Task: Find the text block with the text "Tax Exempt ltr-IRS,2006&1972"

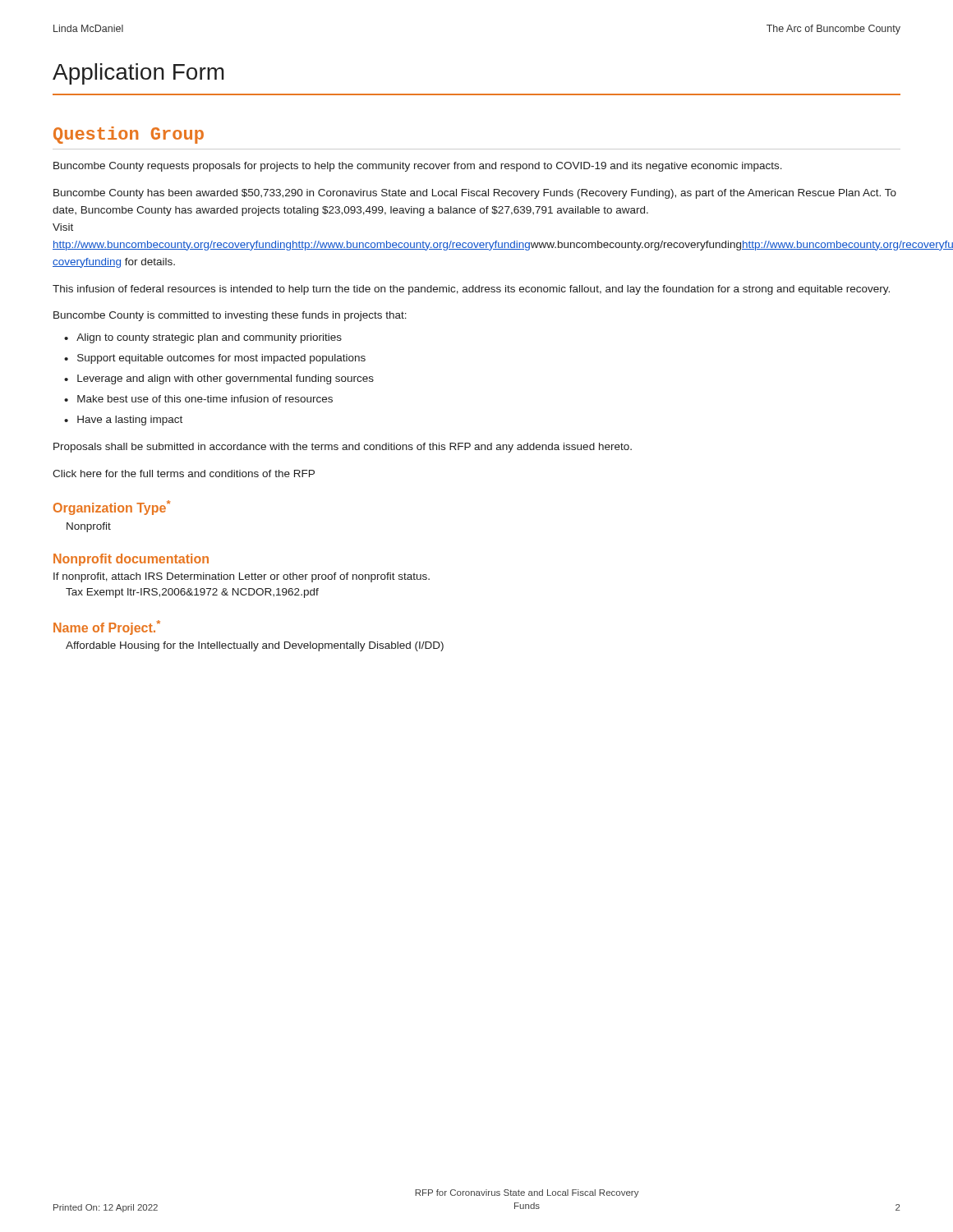Action: [x=192, y=591]
